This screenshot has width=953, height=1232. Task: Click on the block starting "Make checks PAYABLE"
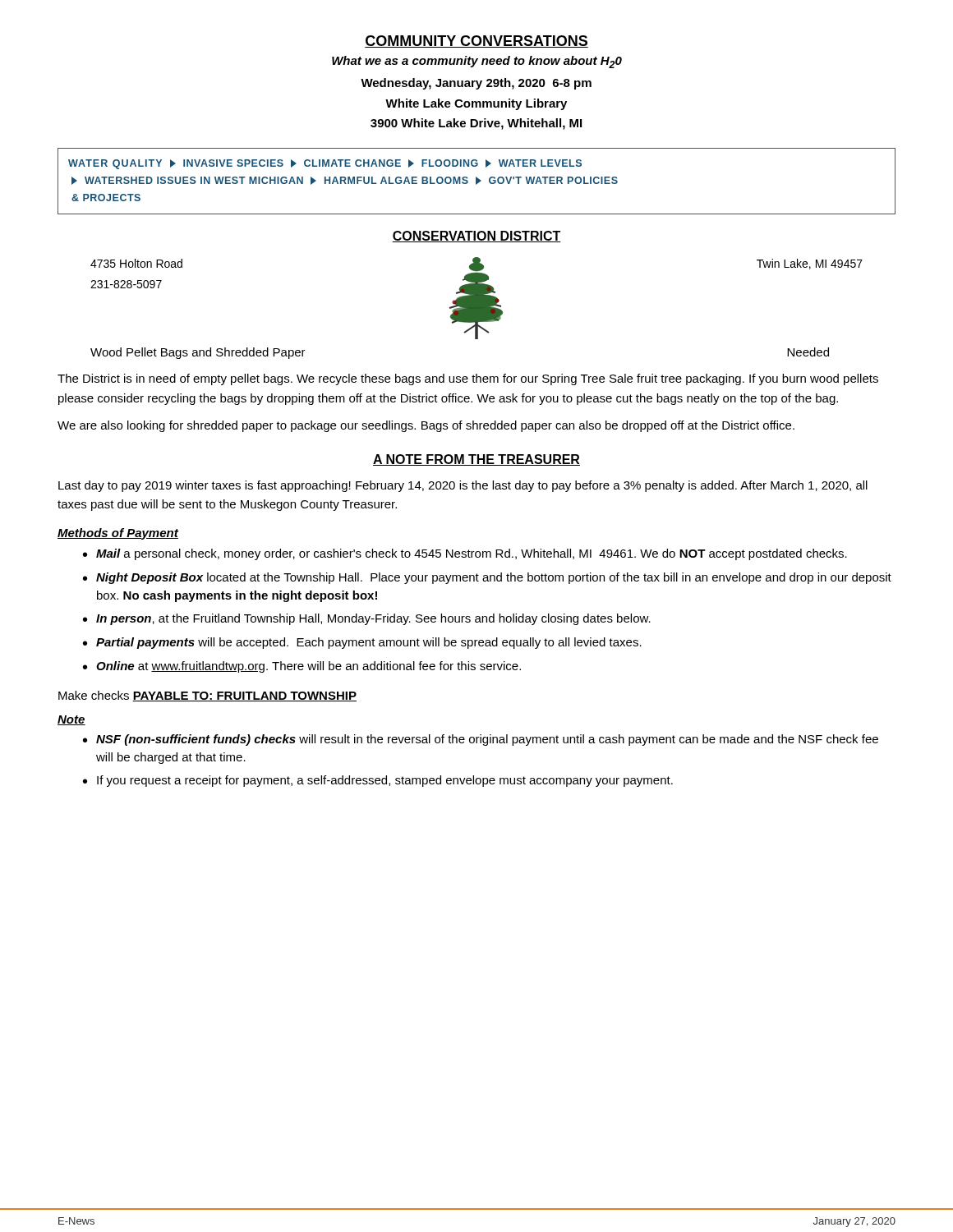(x=207, y=695)
